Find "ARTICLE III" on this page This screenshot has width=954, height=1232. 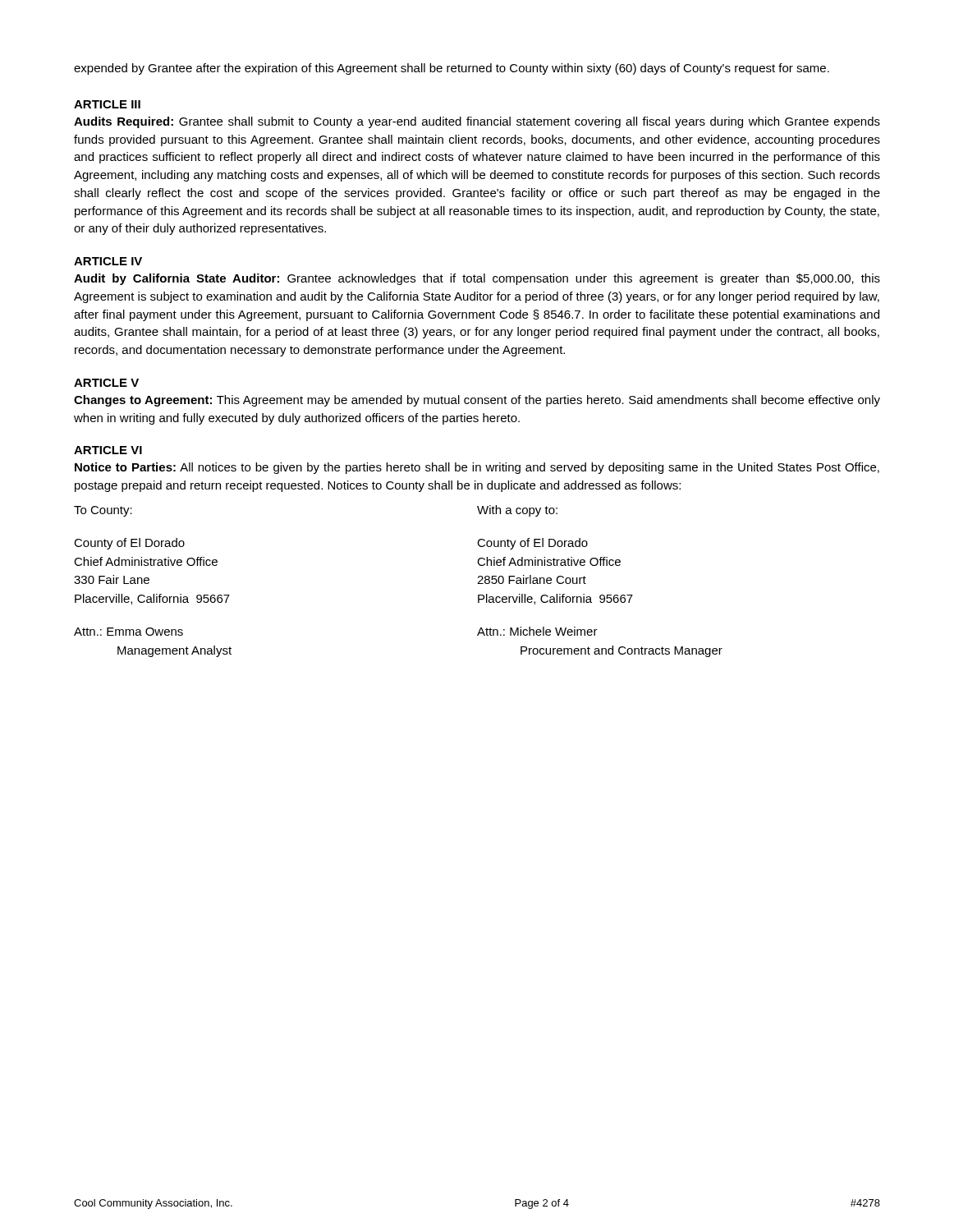[107, 104]
